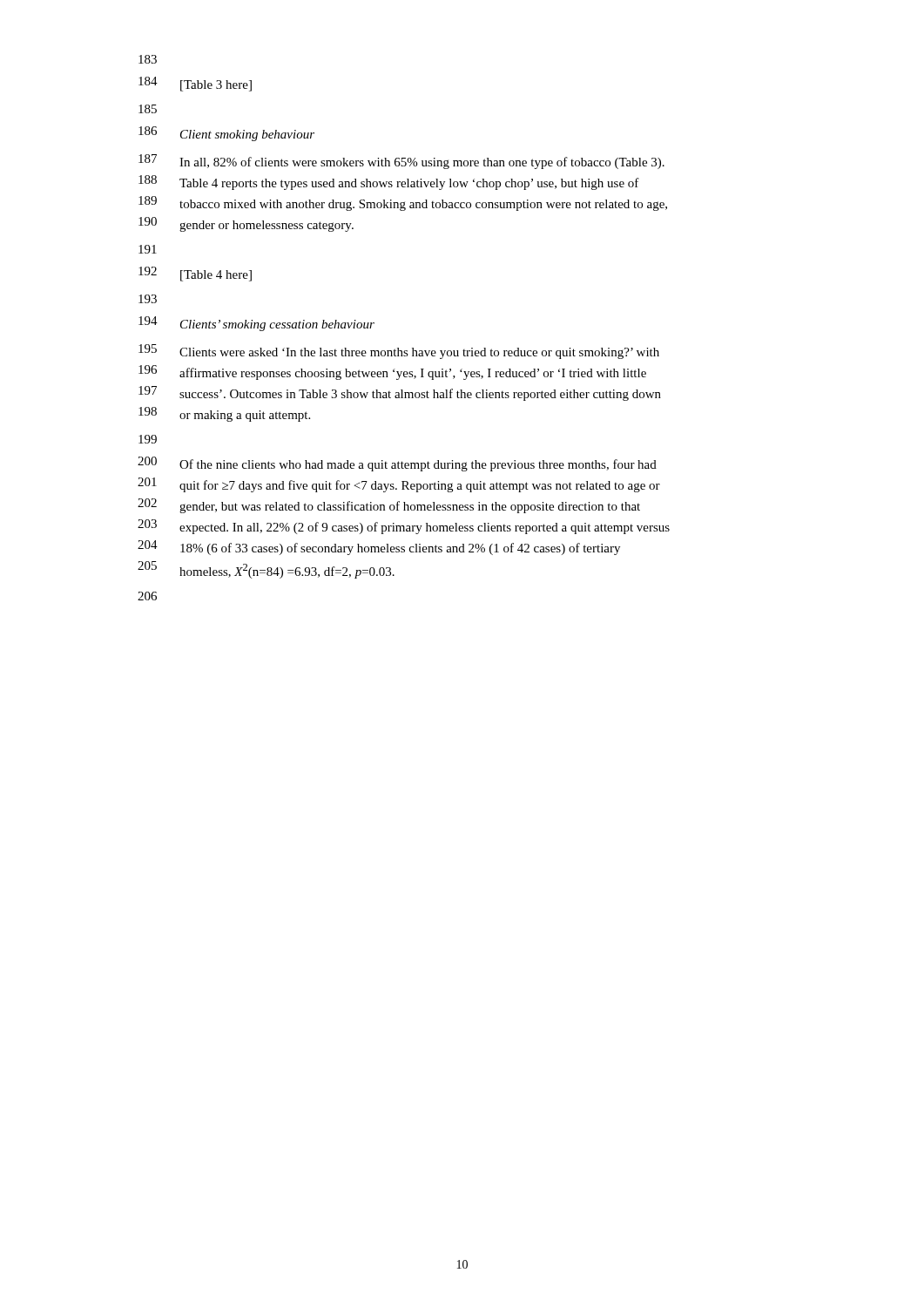The height and width of the screenshot is (1307, 924).
Task: Locate the element starting "187 In all, 82% of clients"
Action: pos(462,162)
